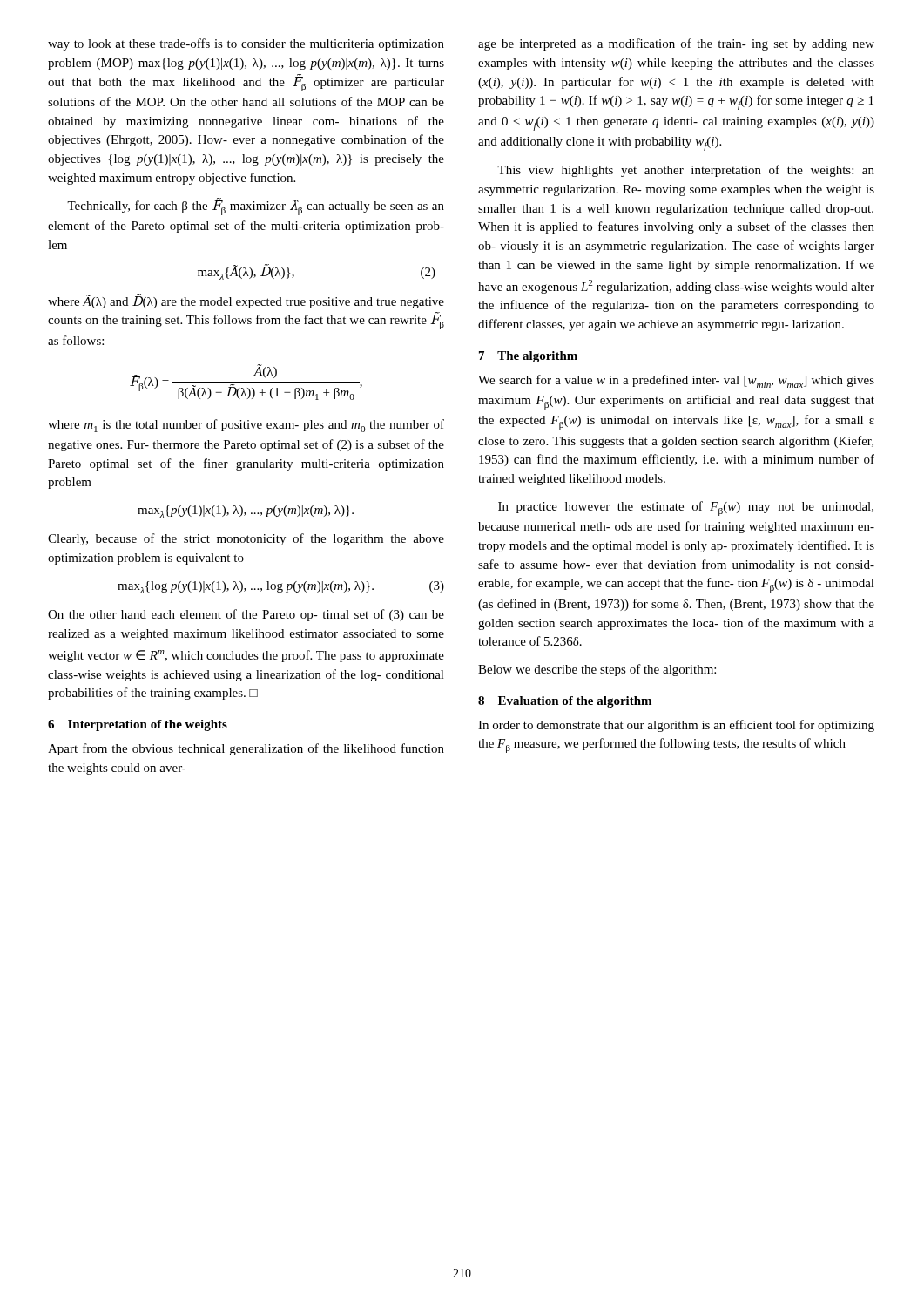Select the text block starting "6 Interpretation of the weights"
Viewport: 924px width, 1307px height.
138,724
